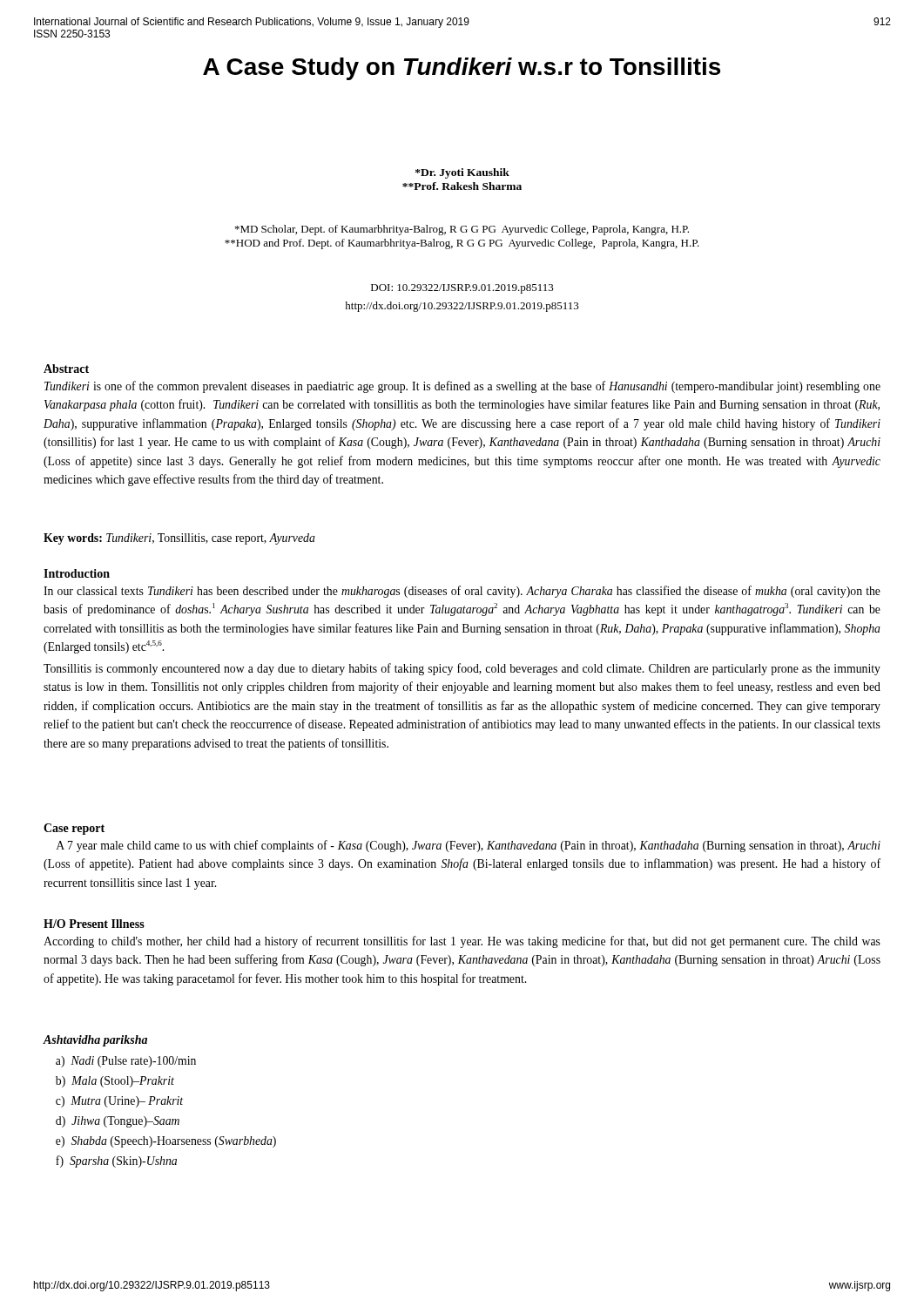The height and width of the screenshot is (1307, 924).
Task: Find the region starting "Tundikeri is one of"
Action: 462,433
